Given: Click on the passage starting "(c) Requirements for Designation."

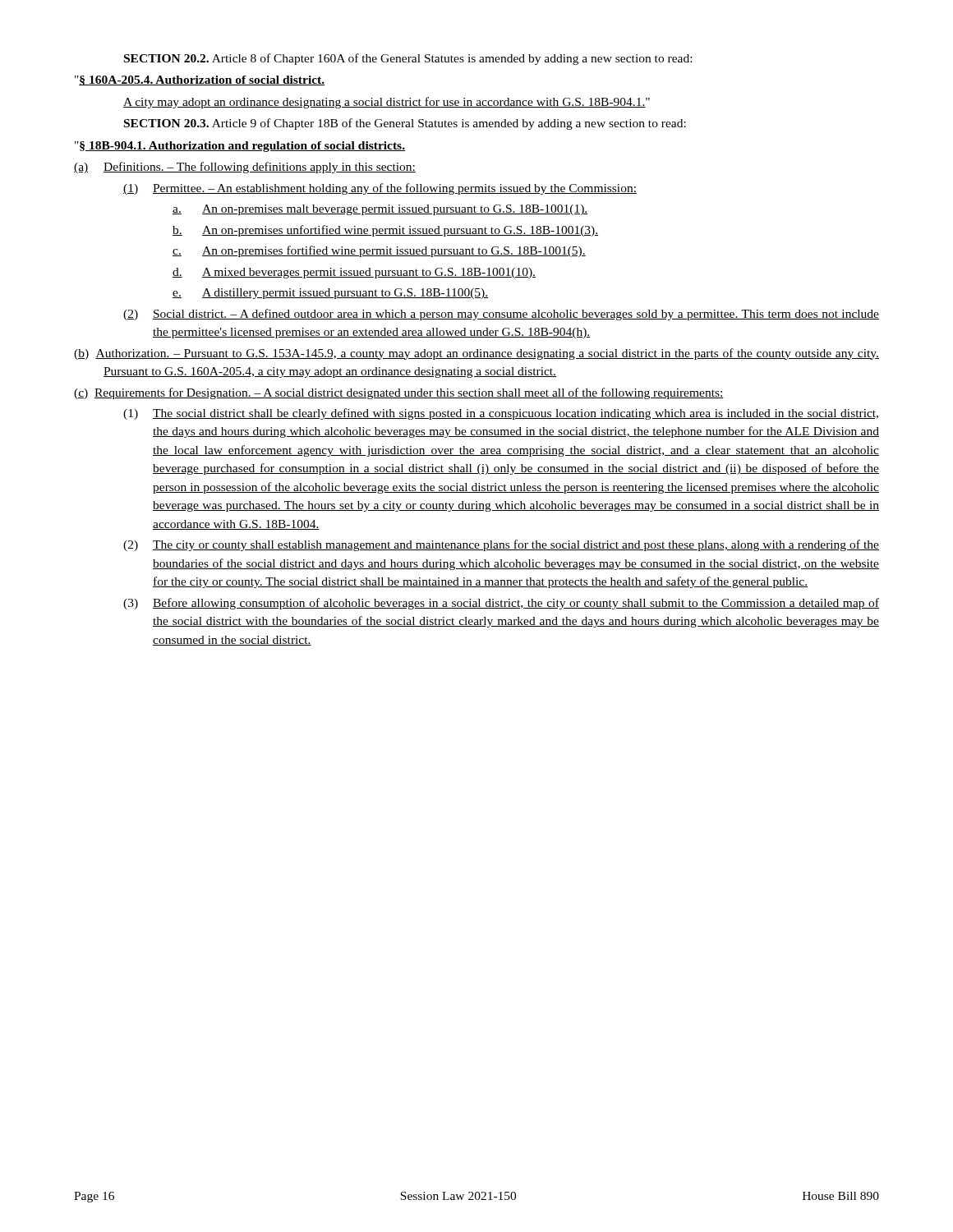Looking at the screenshot, I should (476, 392).
